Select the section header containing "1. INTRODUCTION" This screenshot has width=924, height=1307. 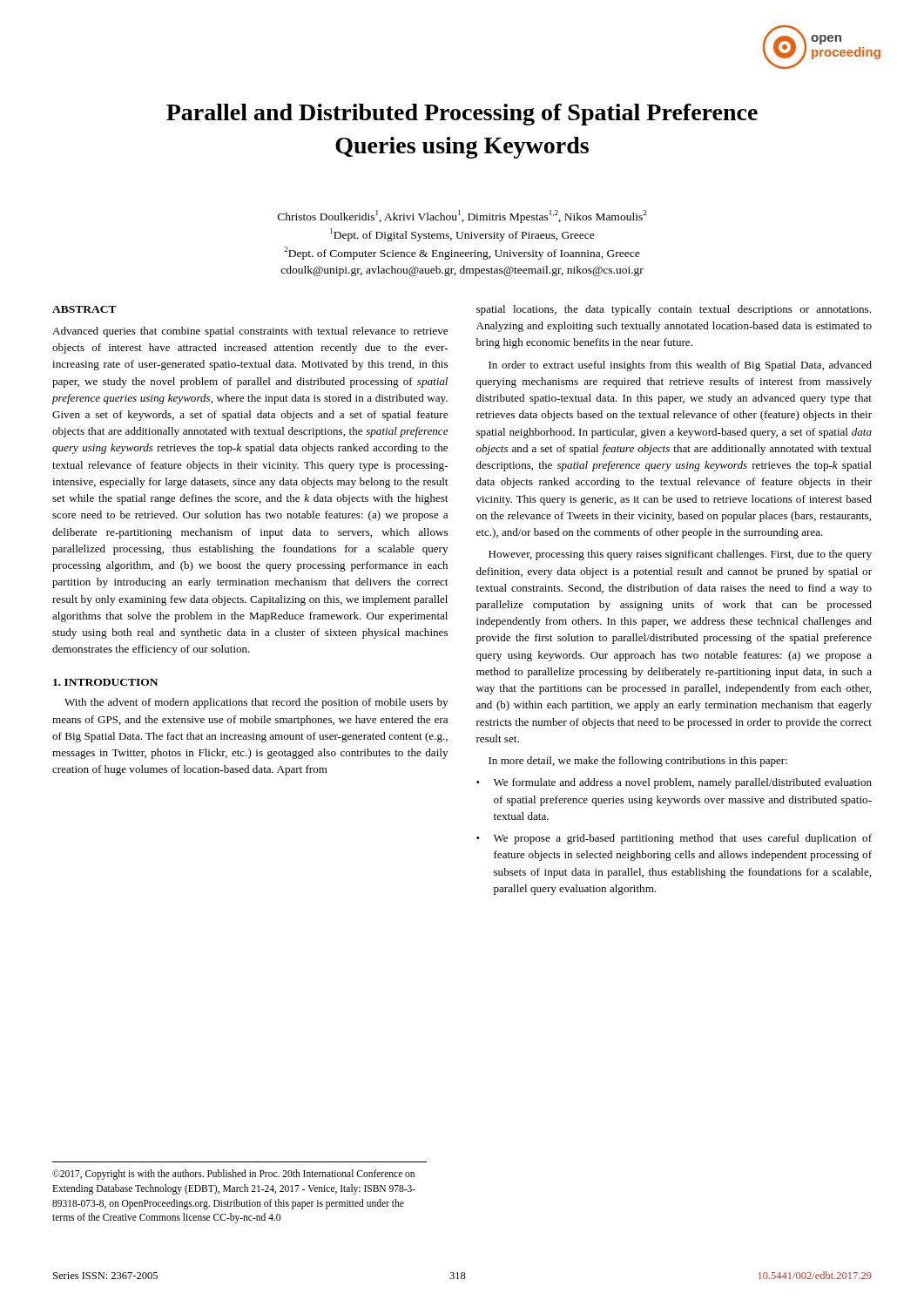105,681
